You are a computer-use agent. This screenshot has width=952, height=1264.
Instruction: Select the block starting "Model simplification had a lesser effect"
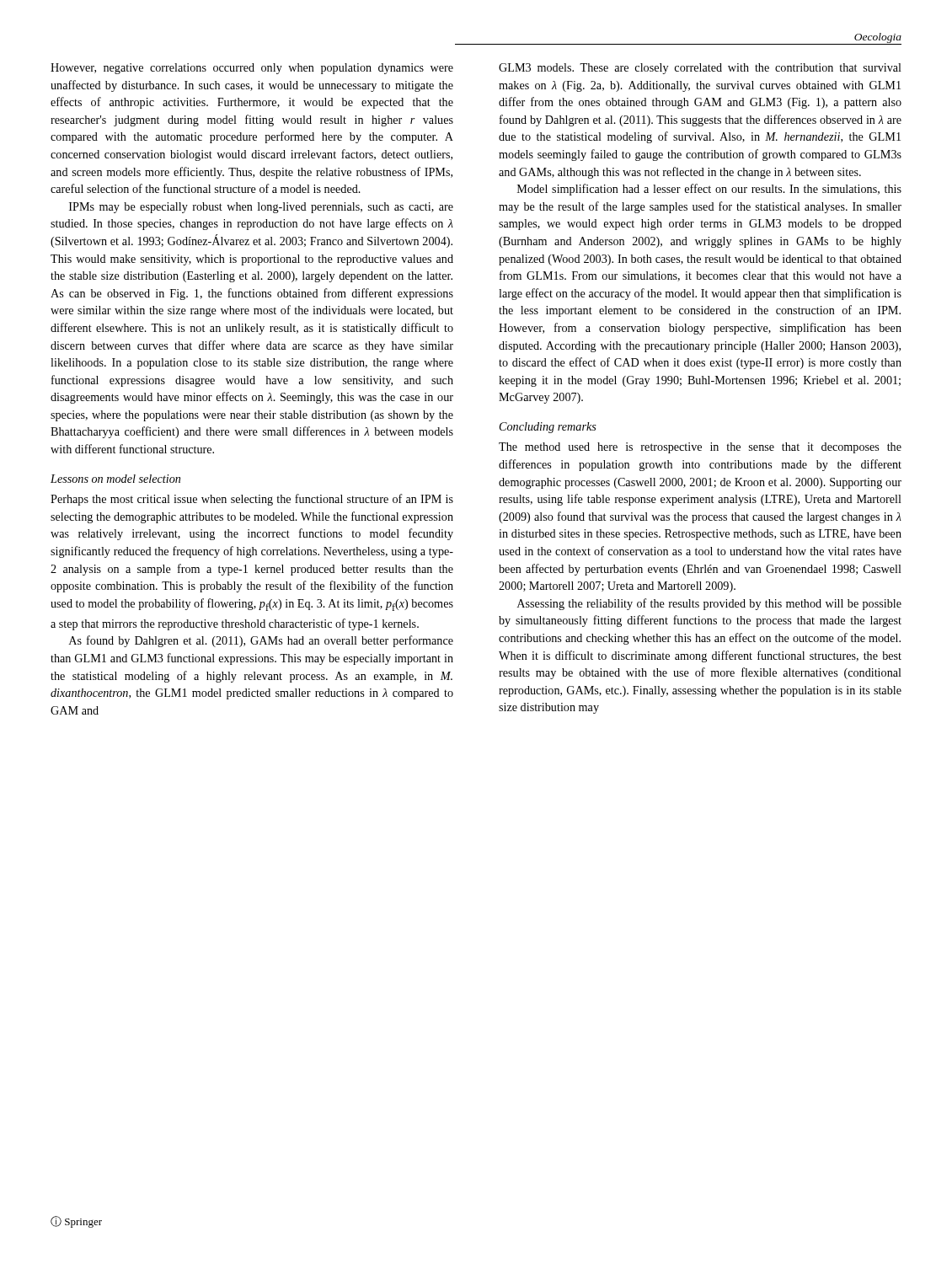point(700,293)
